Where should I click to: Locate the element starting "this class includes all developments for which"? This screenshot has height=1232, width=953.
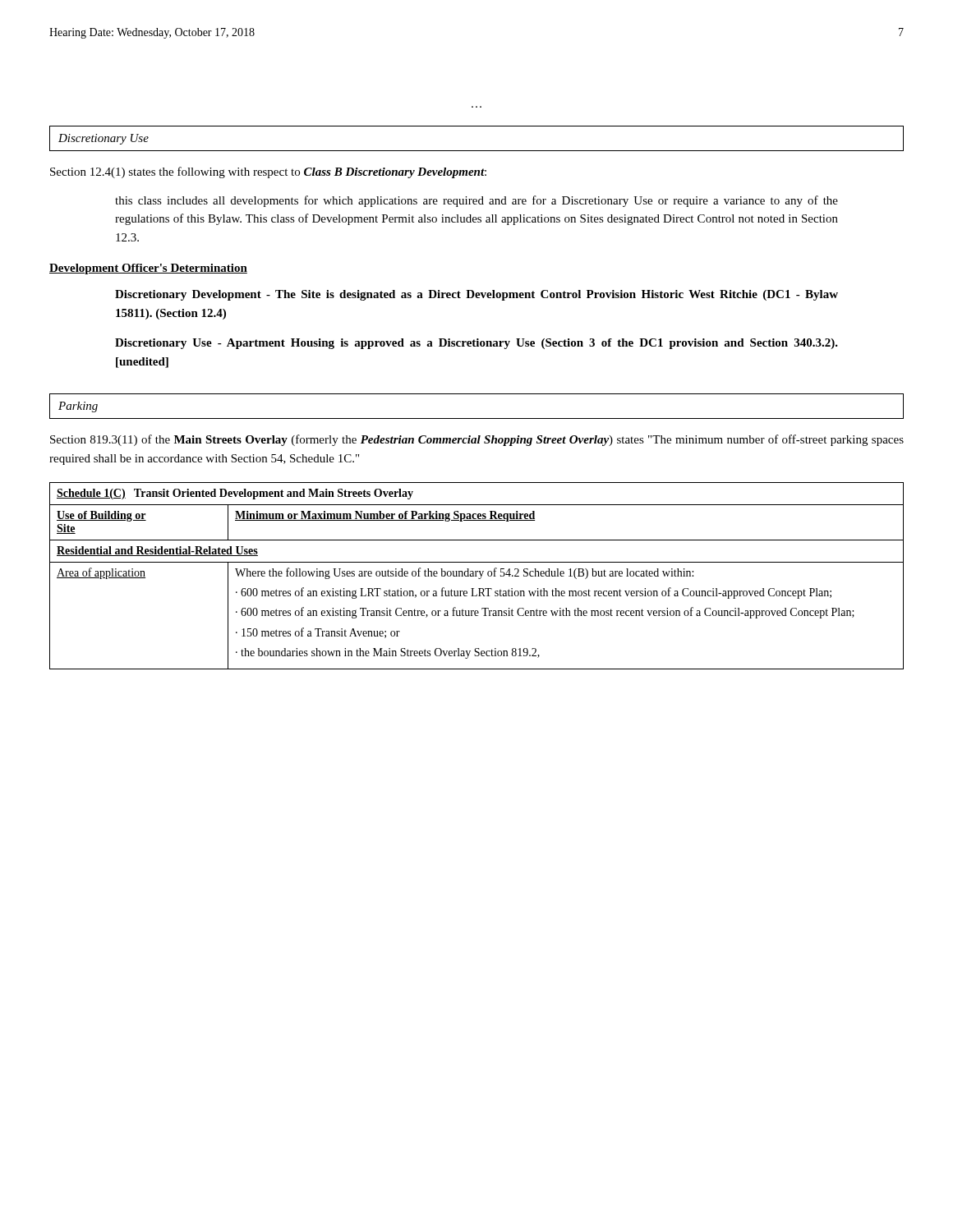click(x=476, y=218)
